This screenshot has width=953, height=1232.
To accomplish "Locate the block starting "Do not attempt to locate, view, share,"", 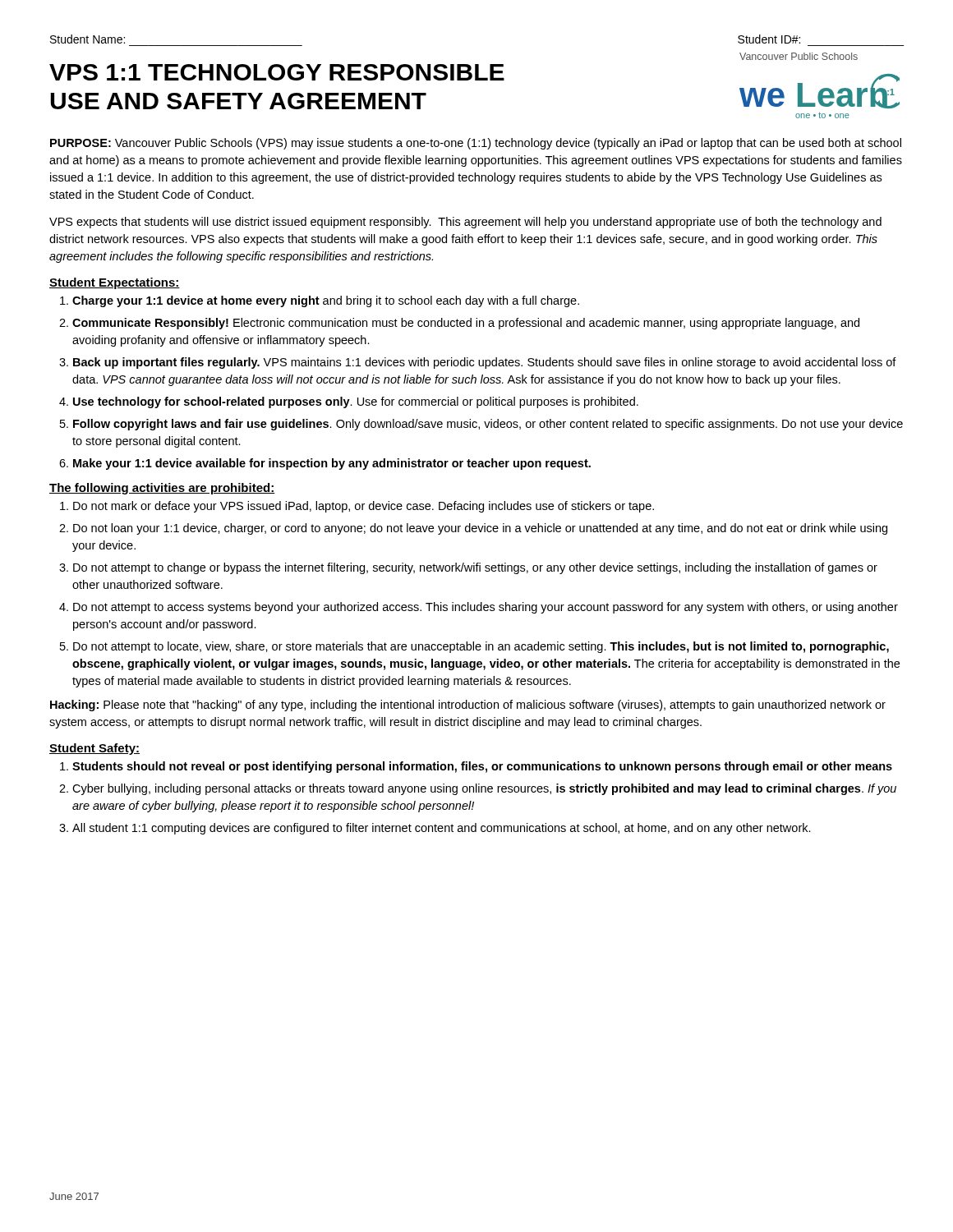I will pyautogui.click(x=486, y=664).
